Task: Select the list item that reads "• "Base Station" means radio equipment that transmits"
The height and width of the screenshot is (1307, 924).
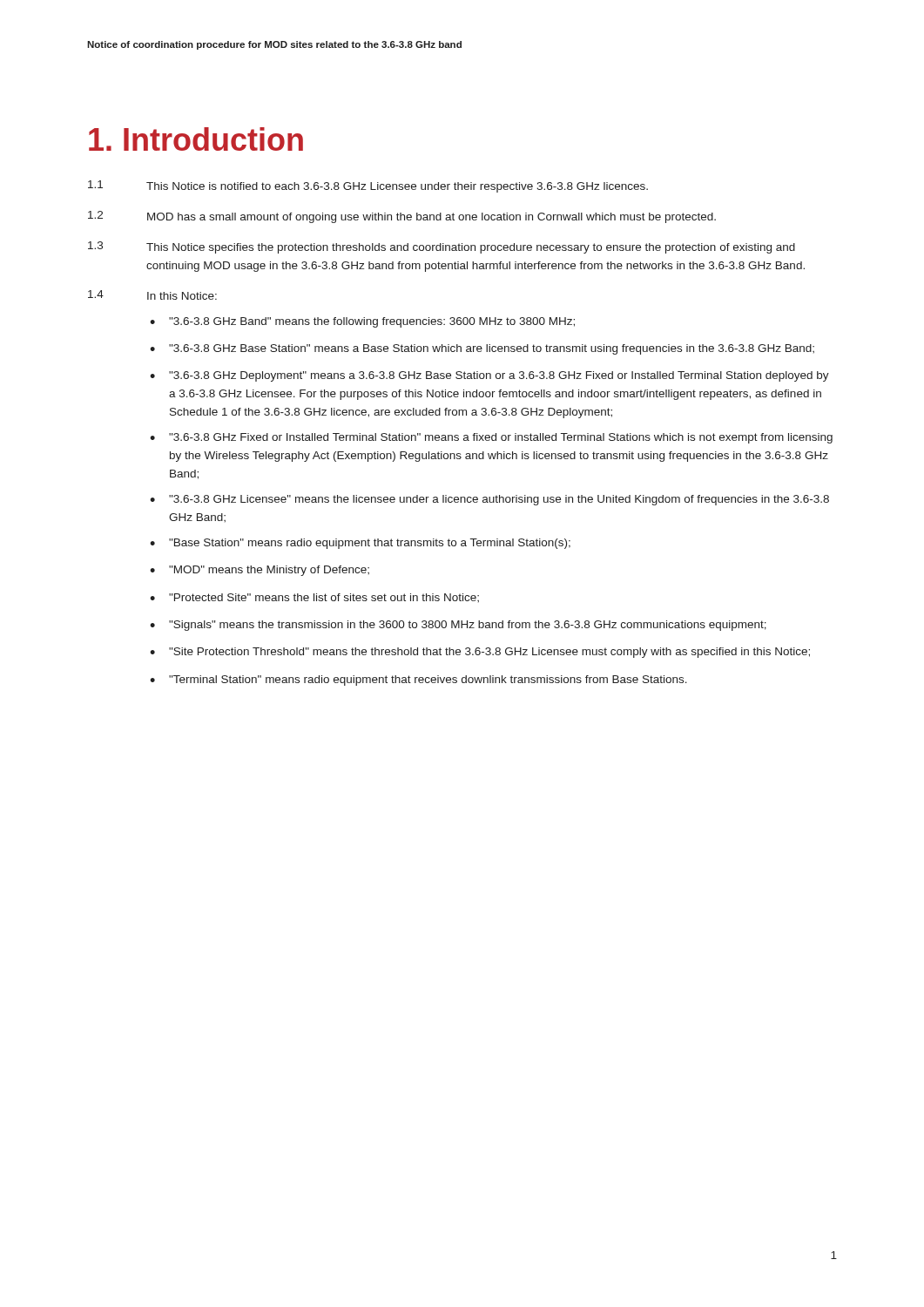Action: click(493, 544)
